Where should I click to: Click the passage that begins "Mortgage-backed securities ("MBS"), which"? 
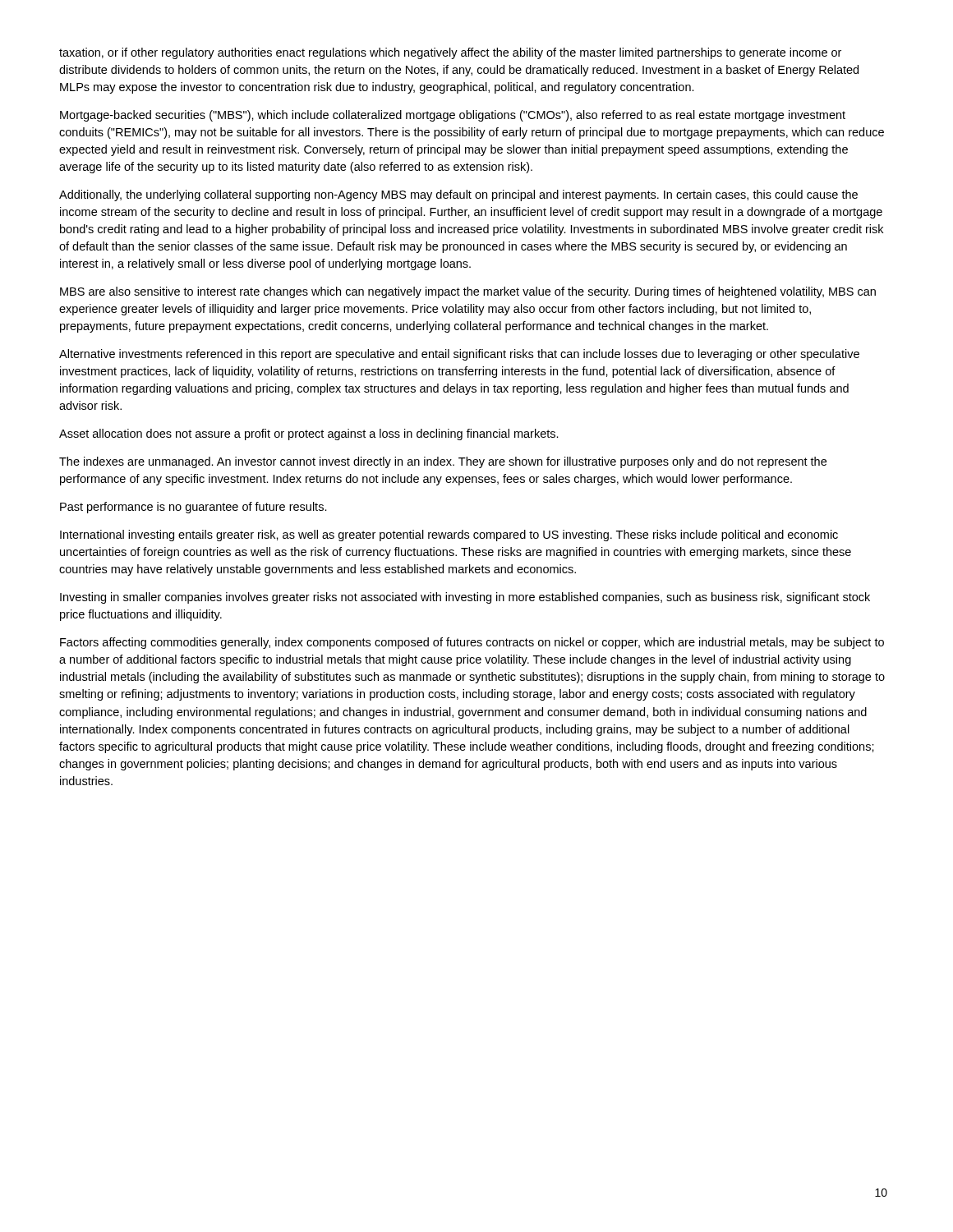point(472,141)
